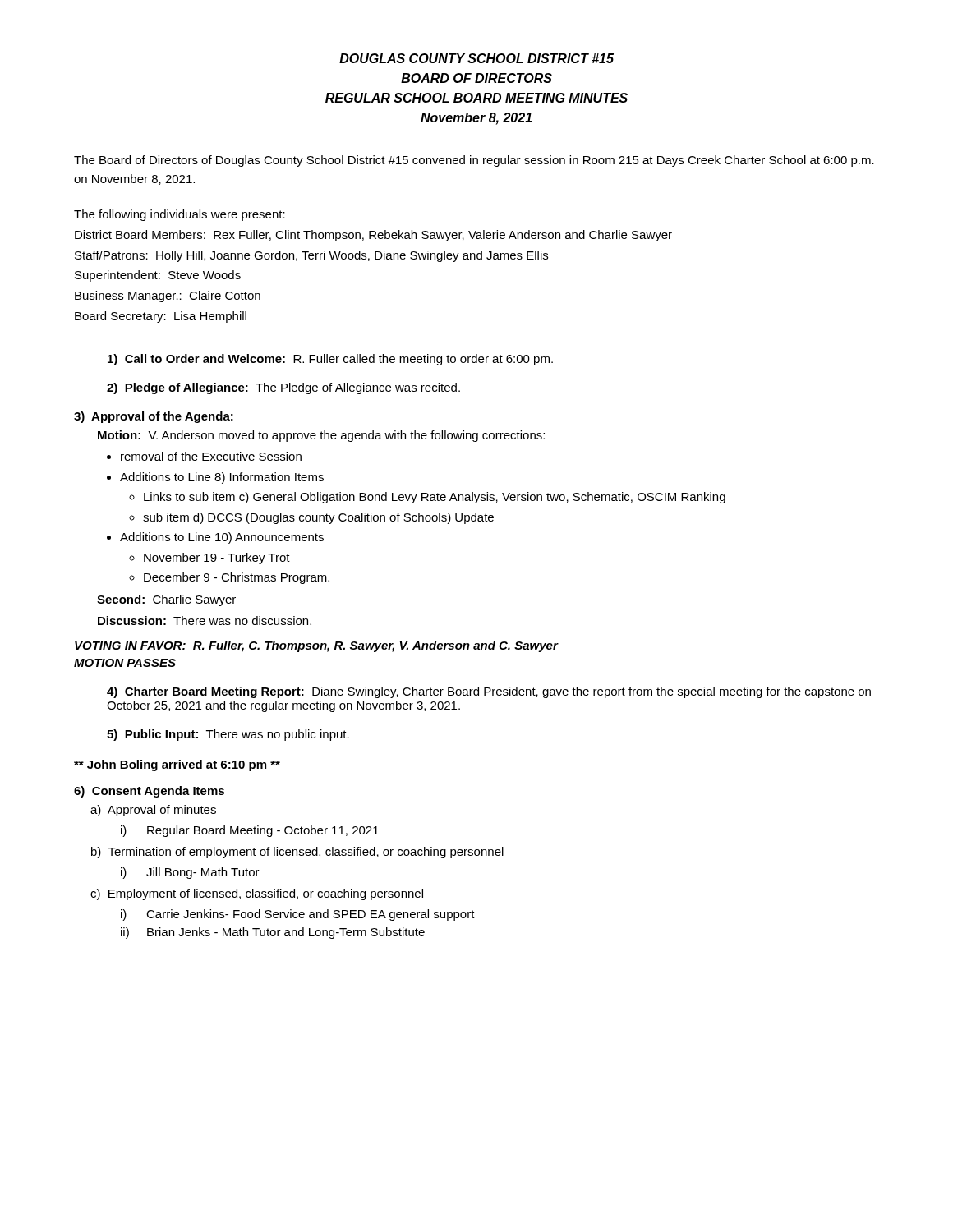Find the passage starting "DOUGLAS COUNTY SCHOOL DISTRICT #15 BOARD"

point(476,89)
